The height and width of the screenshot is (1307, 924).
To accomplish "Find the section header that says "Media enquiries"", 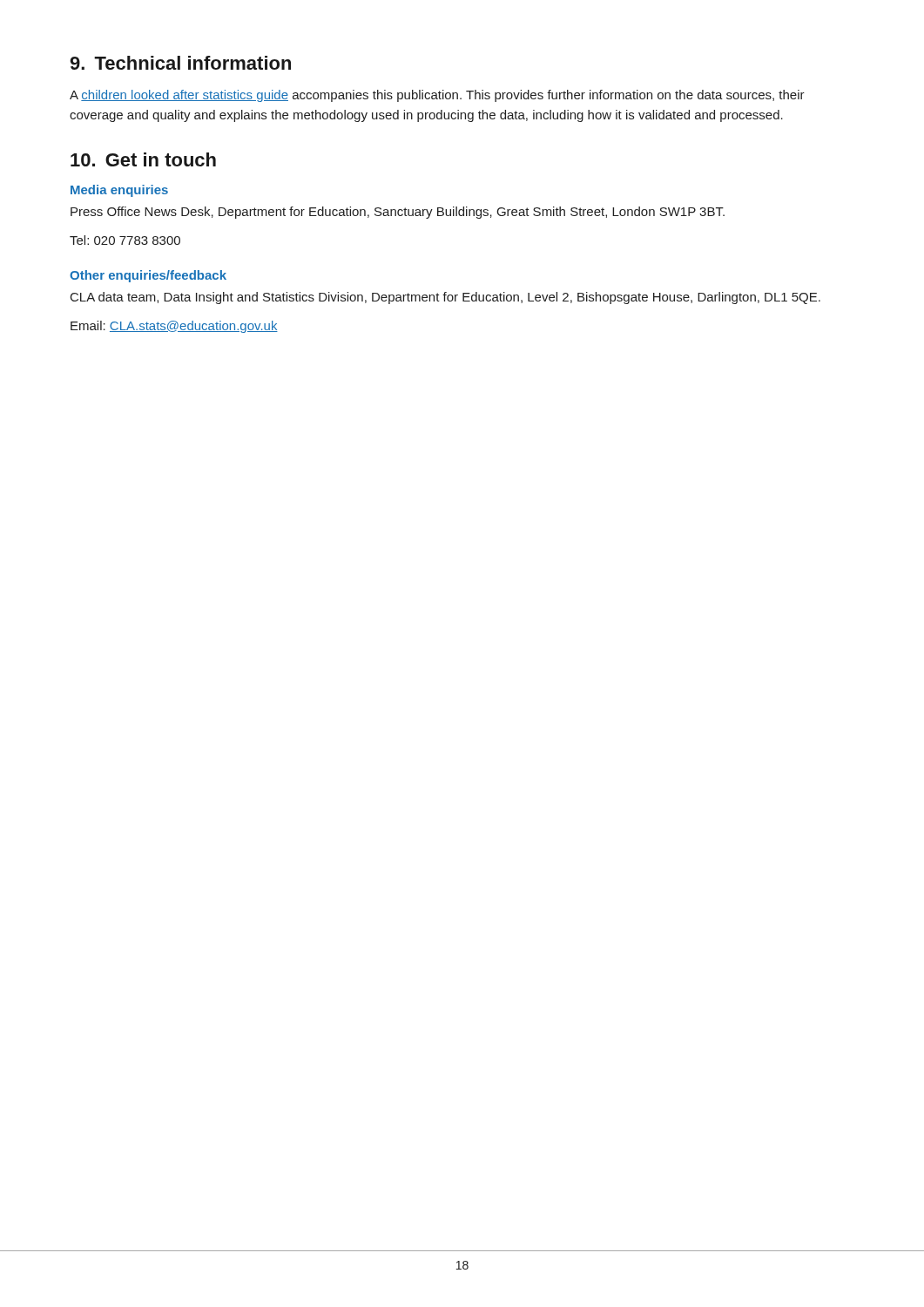I will point(119,191).
